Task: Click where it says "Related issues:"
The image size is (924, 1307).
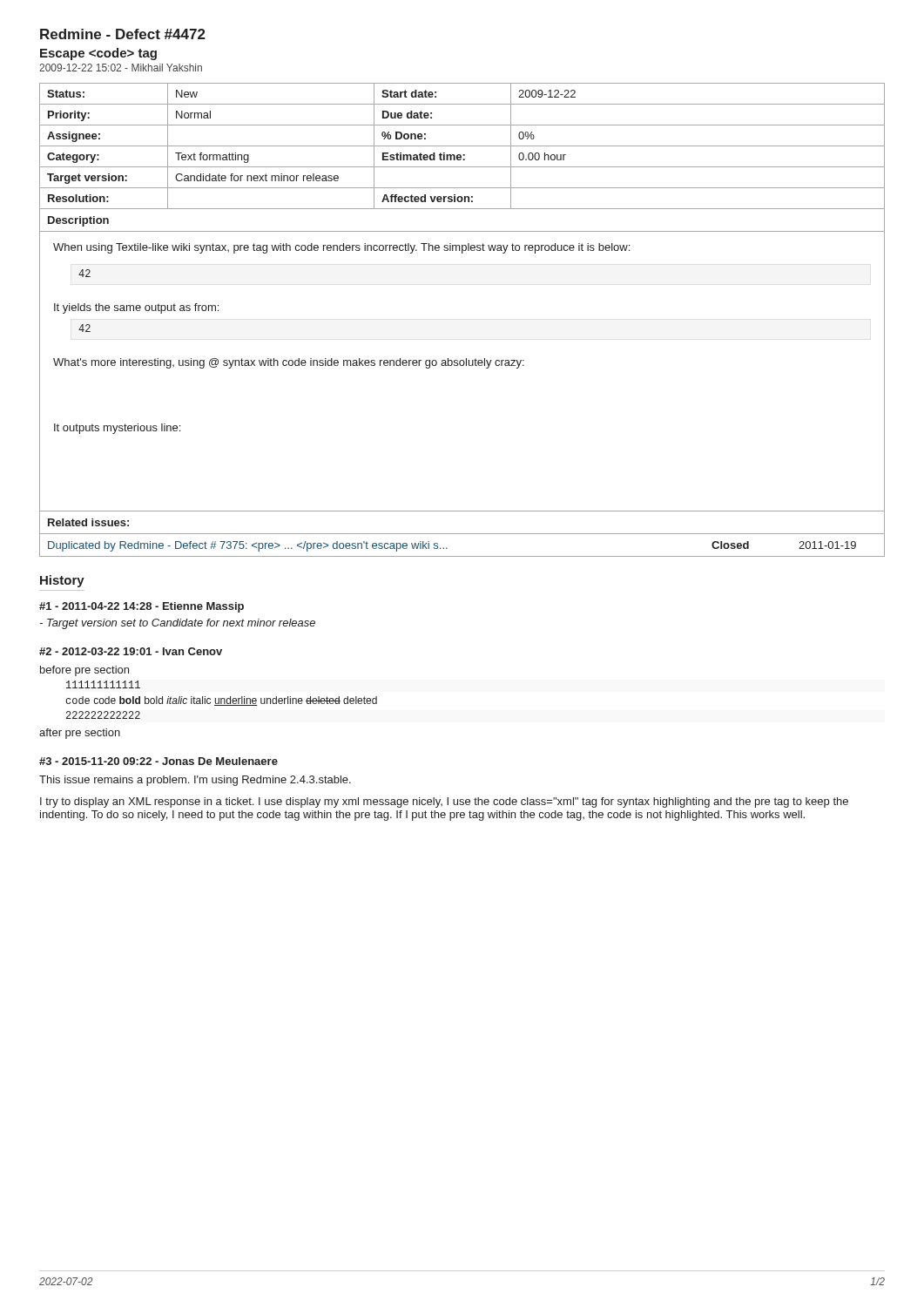Action: coord(89,522)
